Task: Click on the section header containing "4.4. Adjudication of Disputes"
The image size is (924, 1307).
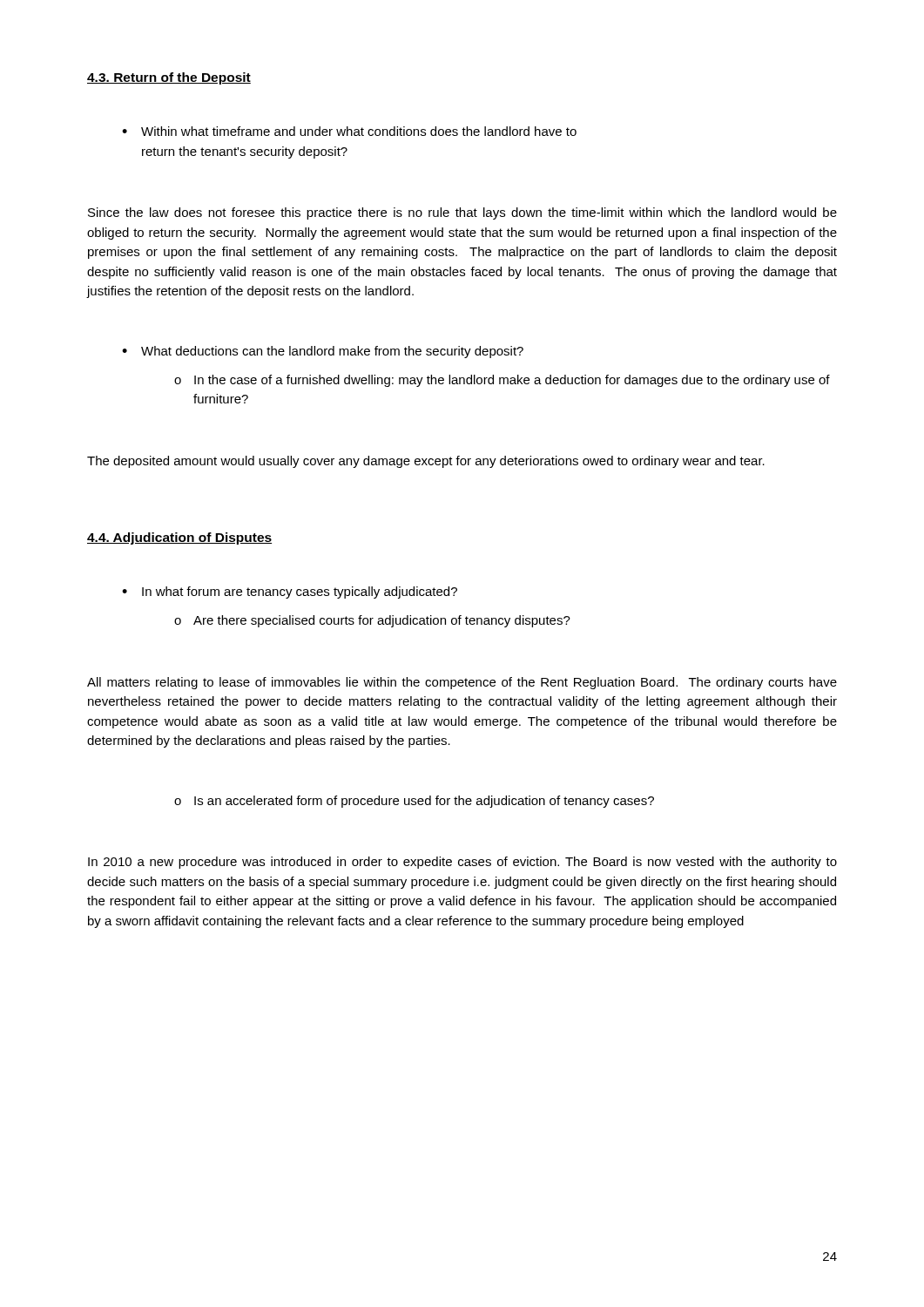Action: (179, 537)
